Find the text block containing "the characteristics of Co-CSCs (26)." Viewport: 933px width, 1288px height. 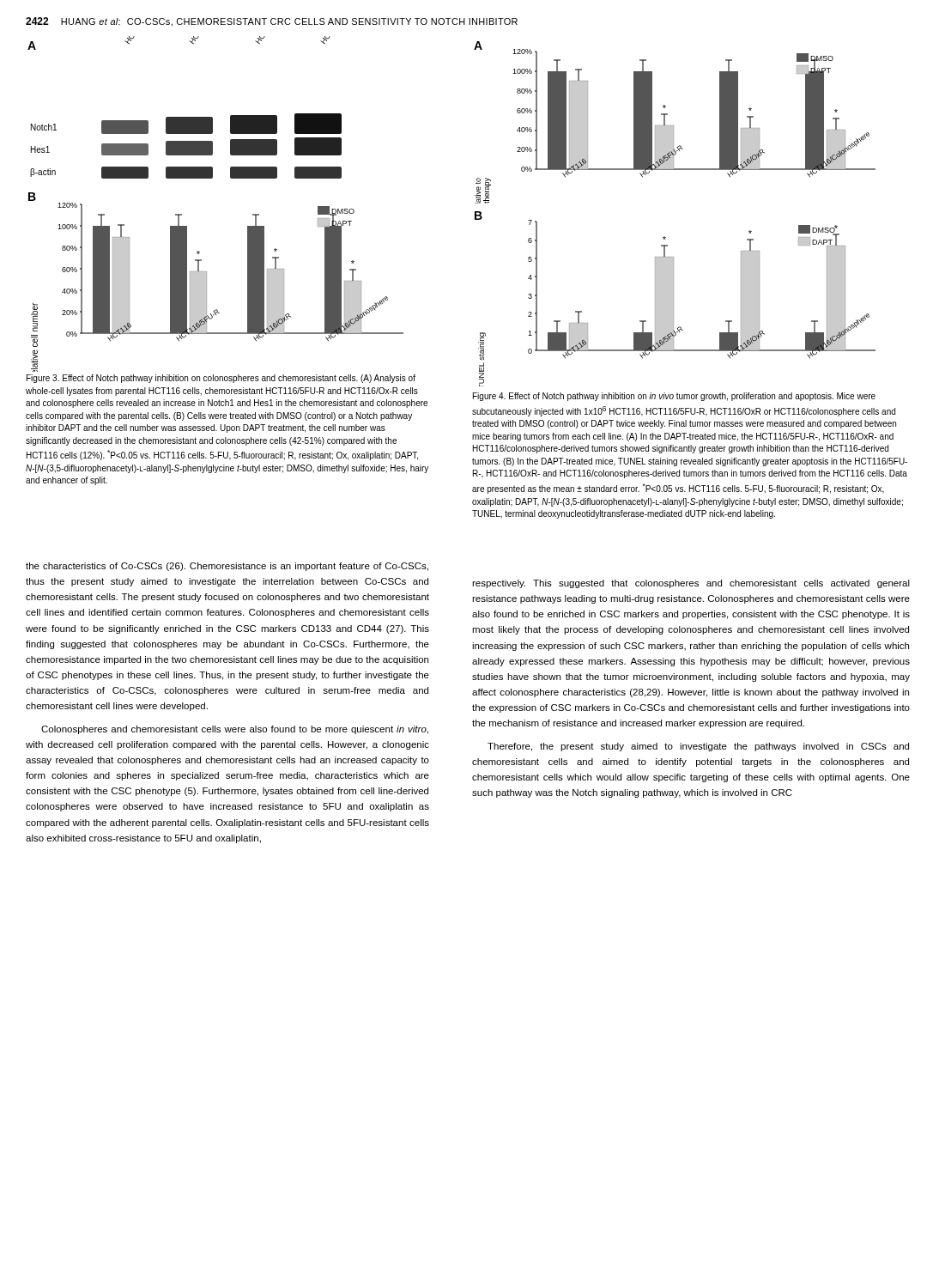[227, 702]
